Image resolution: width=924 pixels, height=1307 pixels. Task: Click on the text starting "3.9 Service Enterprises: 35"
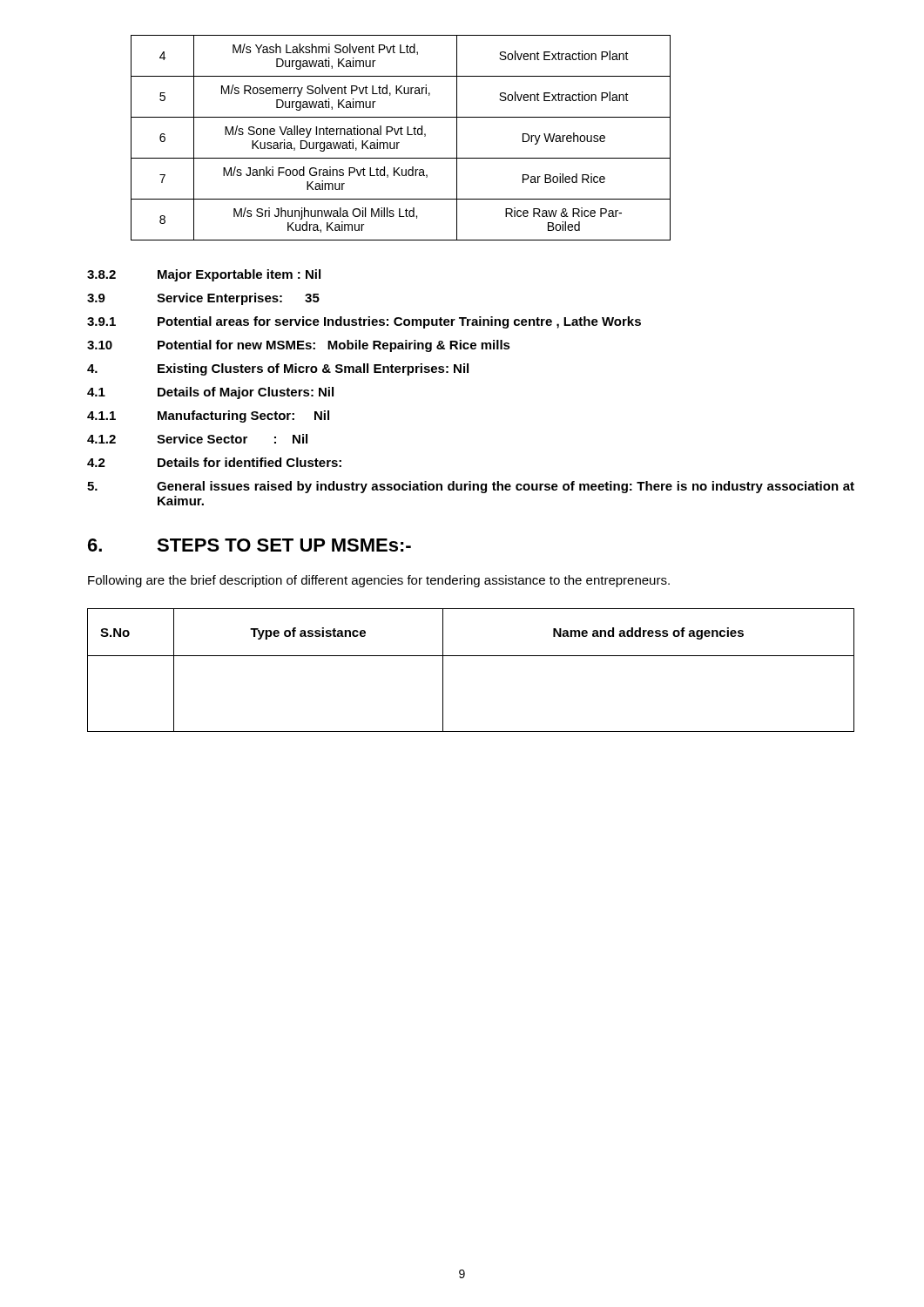(x=203, y=299)
